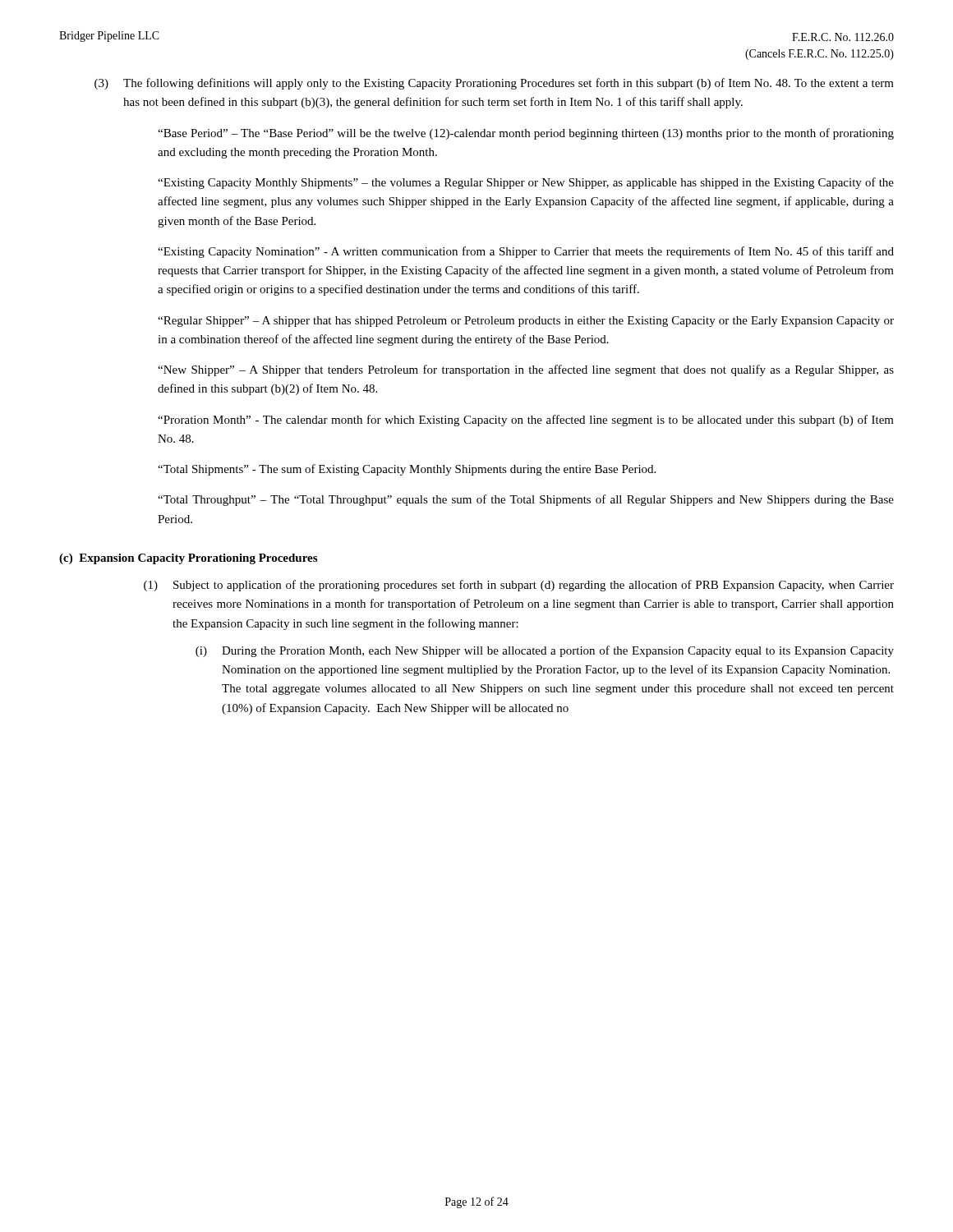The image size is (953, 1232).
Task: Navigate to the block starting "“Existing Capacity Nomination” - A"
Action: pyautogui.click(x=526, y=270)
